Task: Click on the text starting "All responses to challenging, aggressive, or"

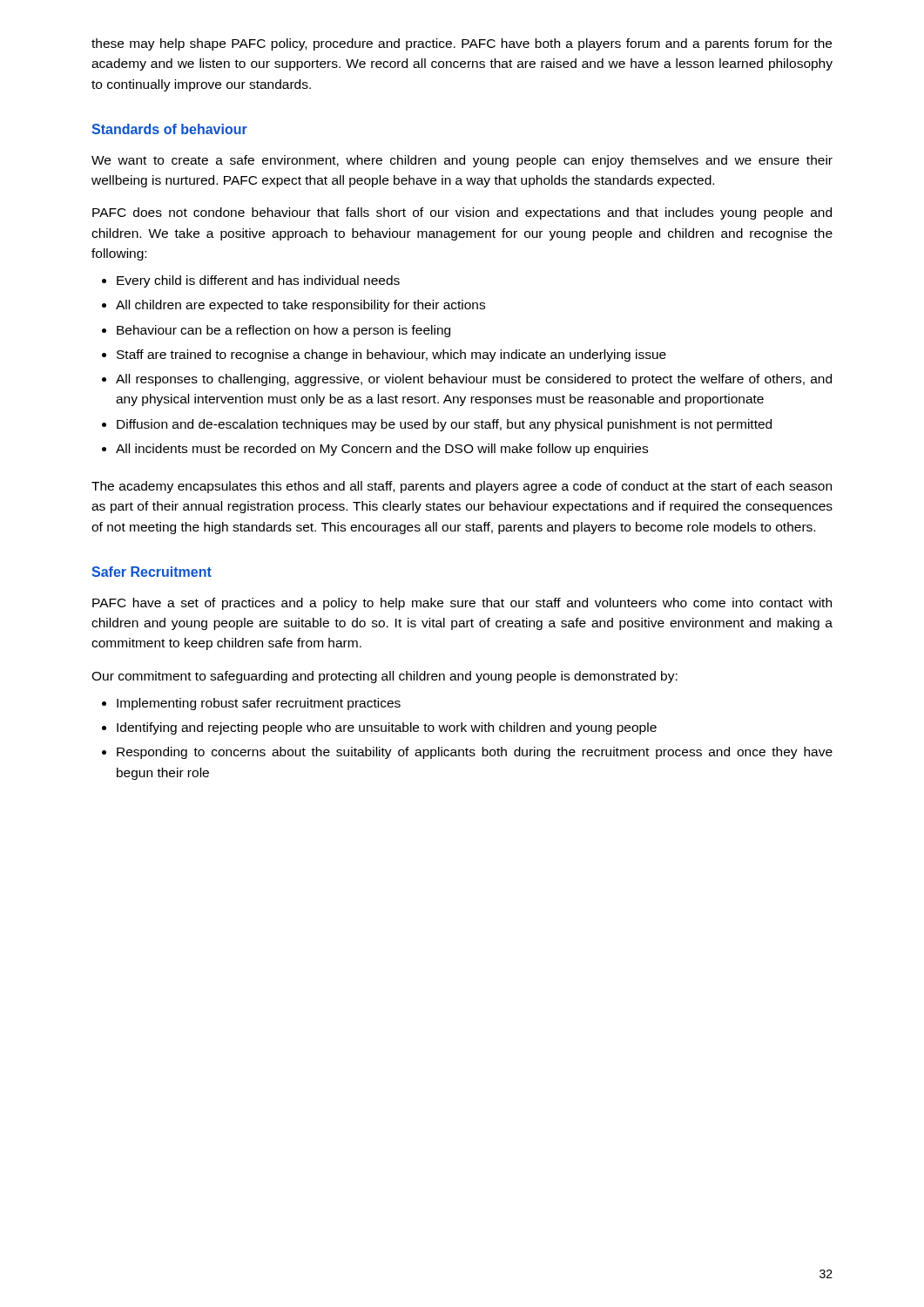Action: [474, 389]
